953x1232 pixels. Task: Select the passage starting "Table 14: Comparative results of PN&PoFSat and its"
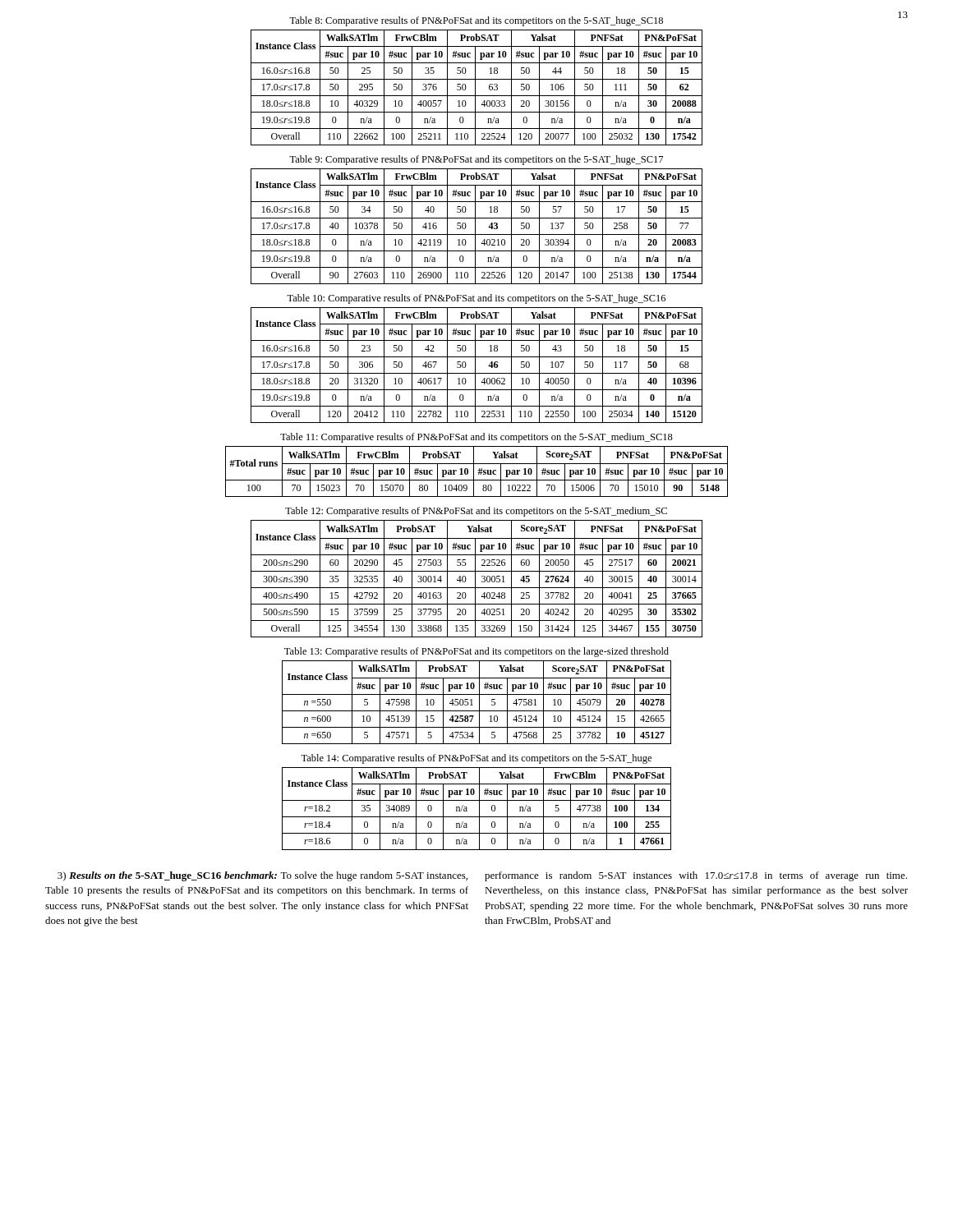click(x=476, y=758)
